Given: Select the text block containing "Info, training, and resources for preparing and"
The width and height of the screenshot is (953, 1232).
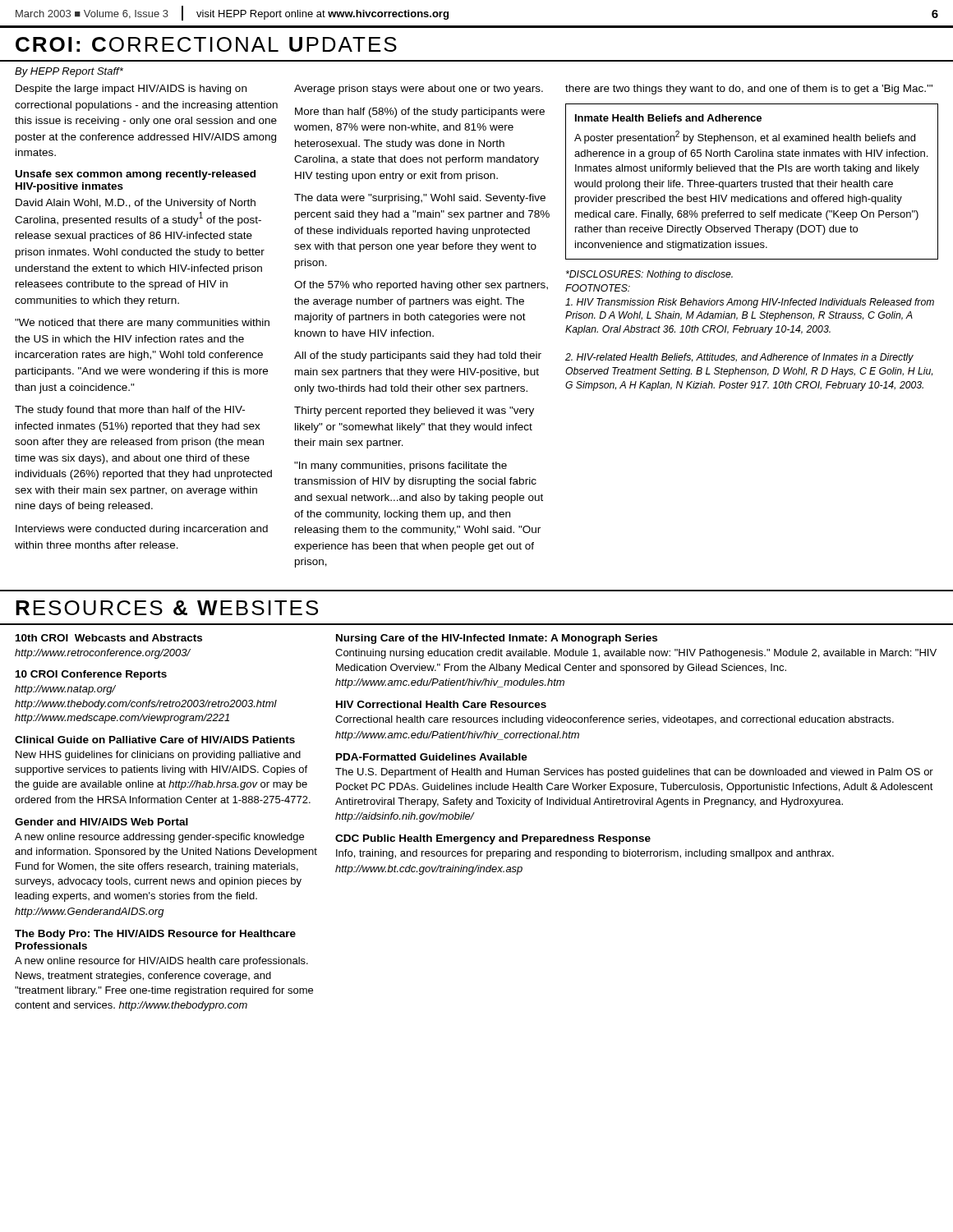Looking at the screenshot, I should click(x=585, y=861).
